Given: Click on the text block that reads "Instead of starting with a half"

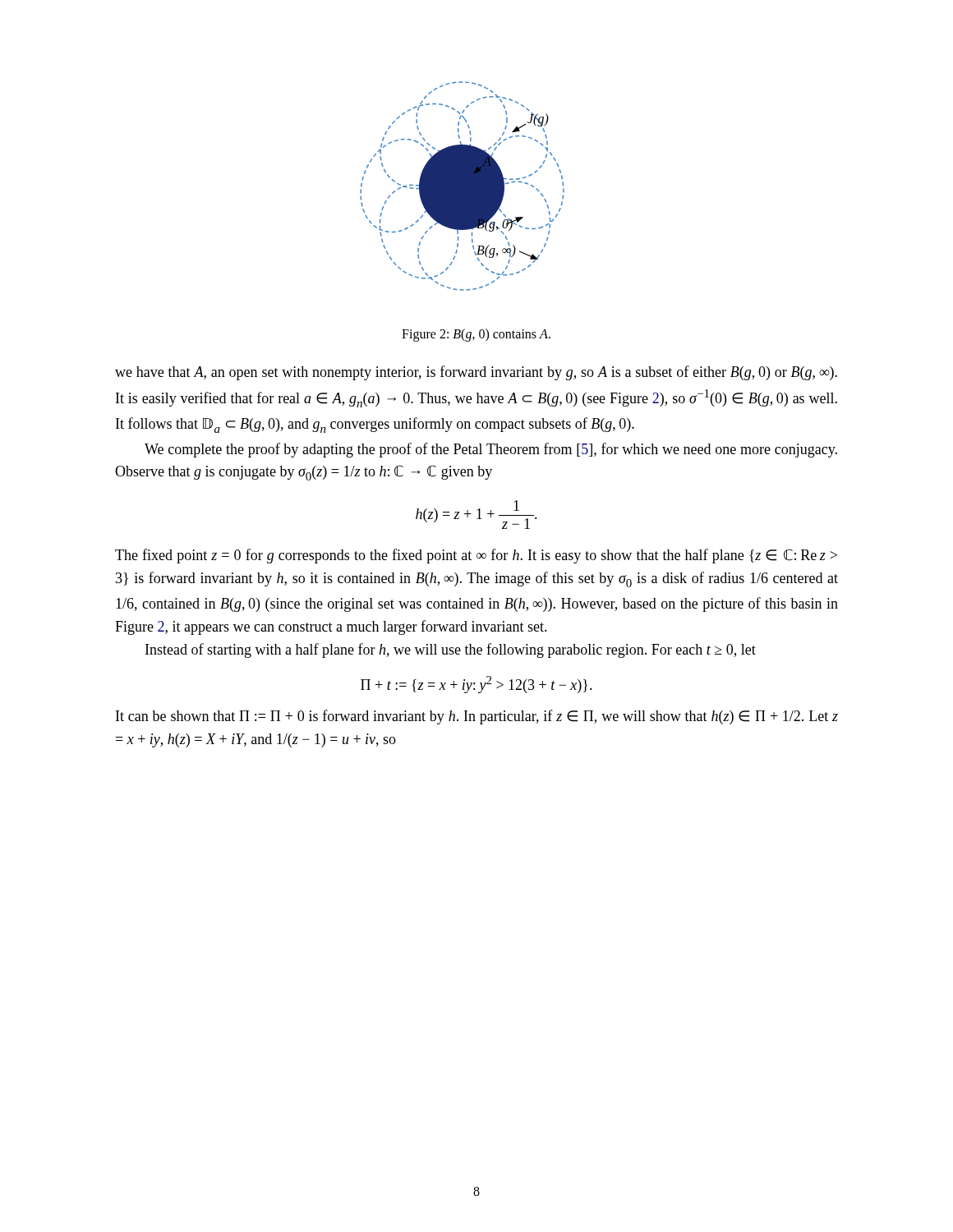Looking at the screenshot, I should pos(450,650).
